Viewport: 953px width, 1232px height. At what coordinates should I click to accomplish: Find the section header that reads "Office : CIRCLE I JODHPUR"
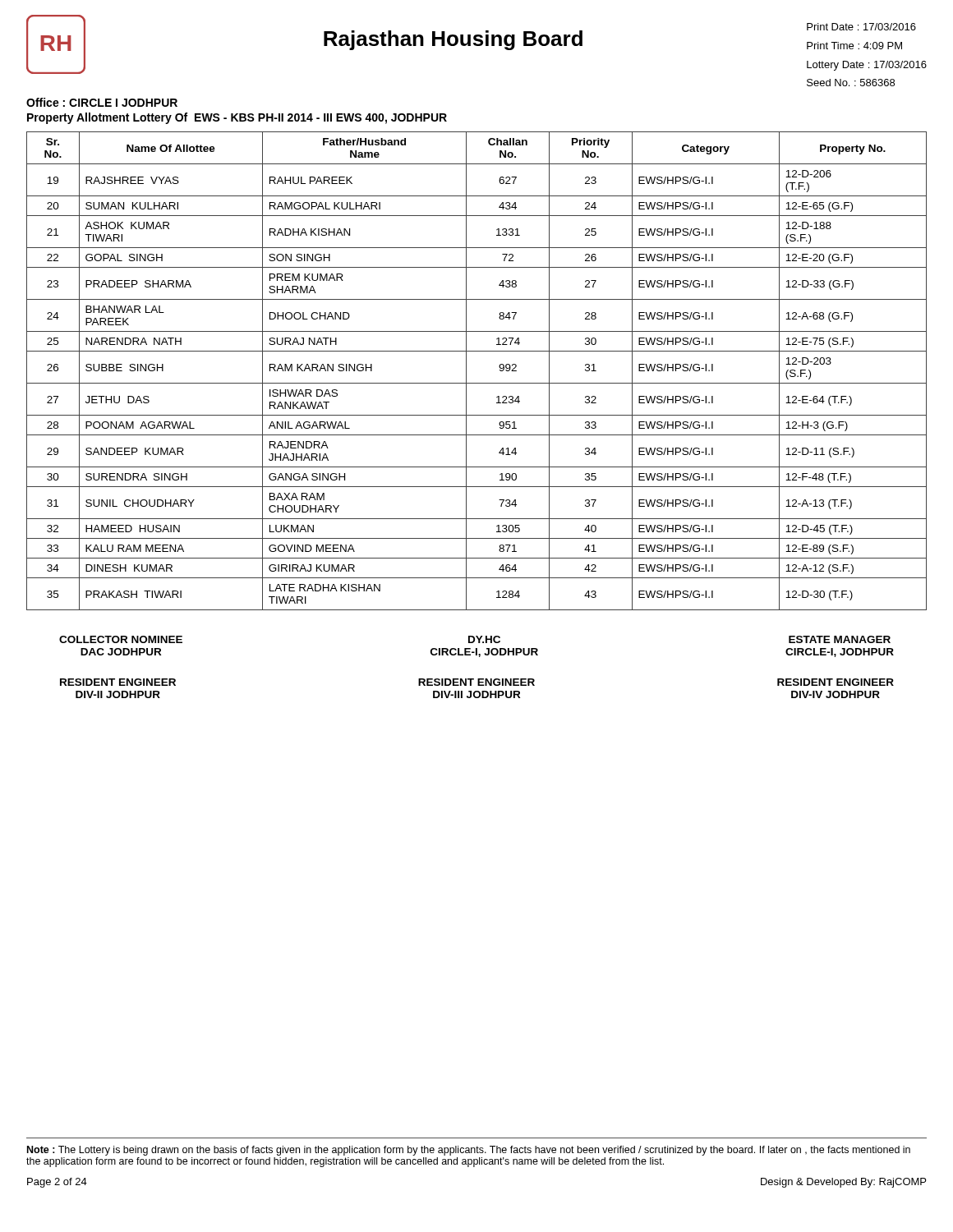coord(102,103)
